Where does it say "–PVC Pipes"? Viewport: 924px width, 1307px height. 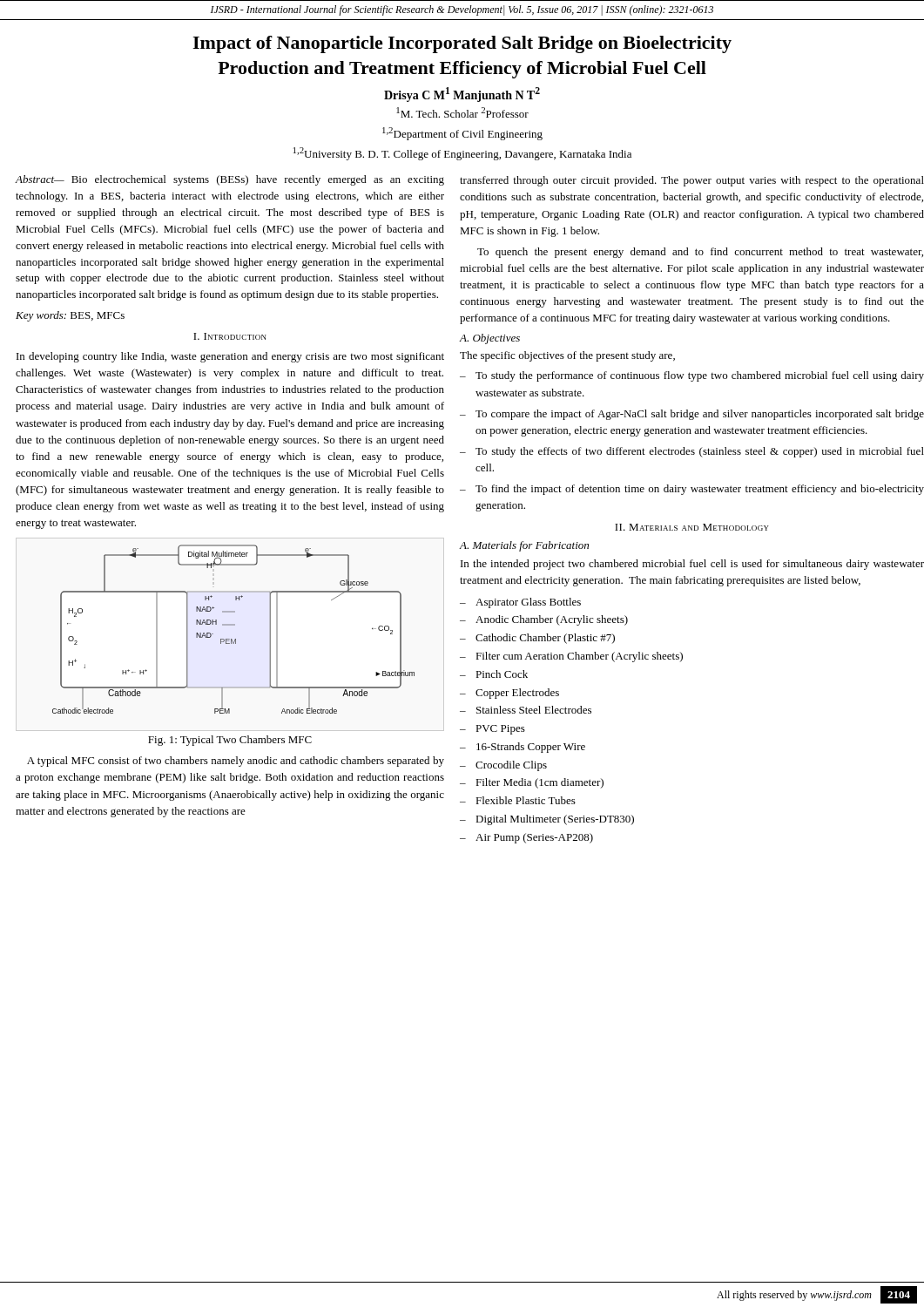coord(492,729)
